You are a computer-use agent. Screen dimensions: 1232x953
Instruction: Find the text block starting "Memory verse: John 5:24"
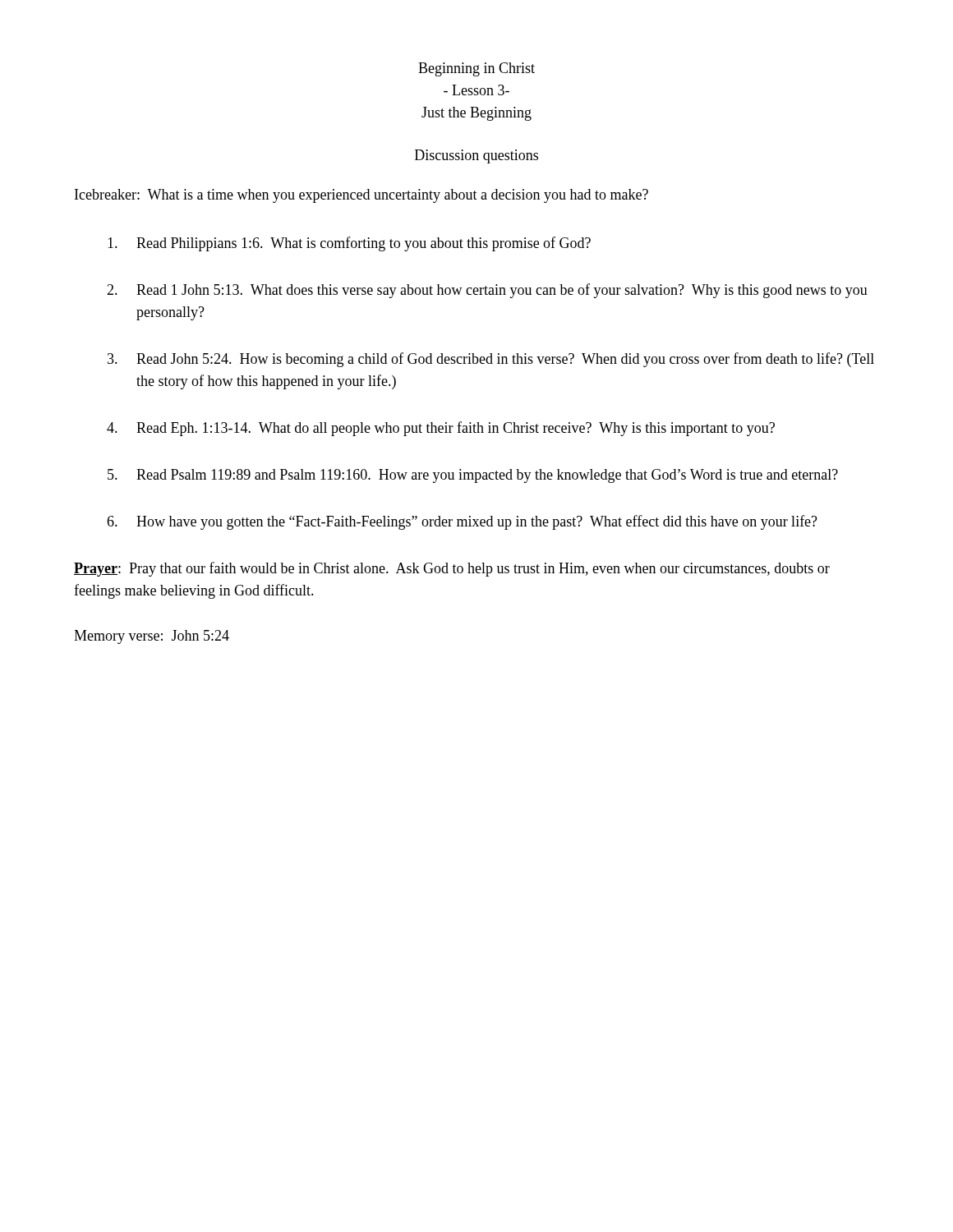(x=152, y=636)
